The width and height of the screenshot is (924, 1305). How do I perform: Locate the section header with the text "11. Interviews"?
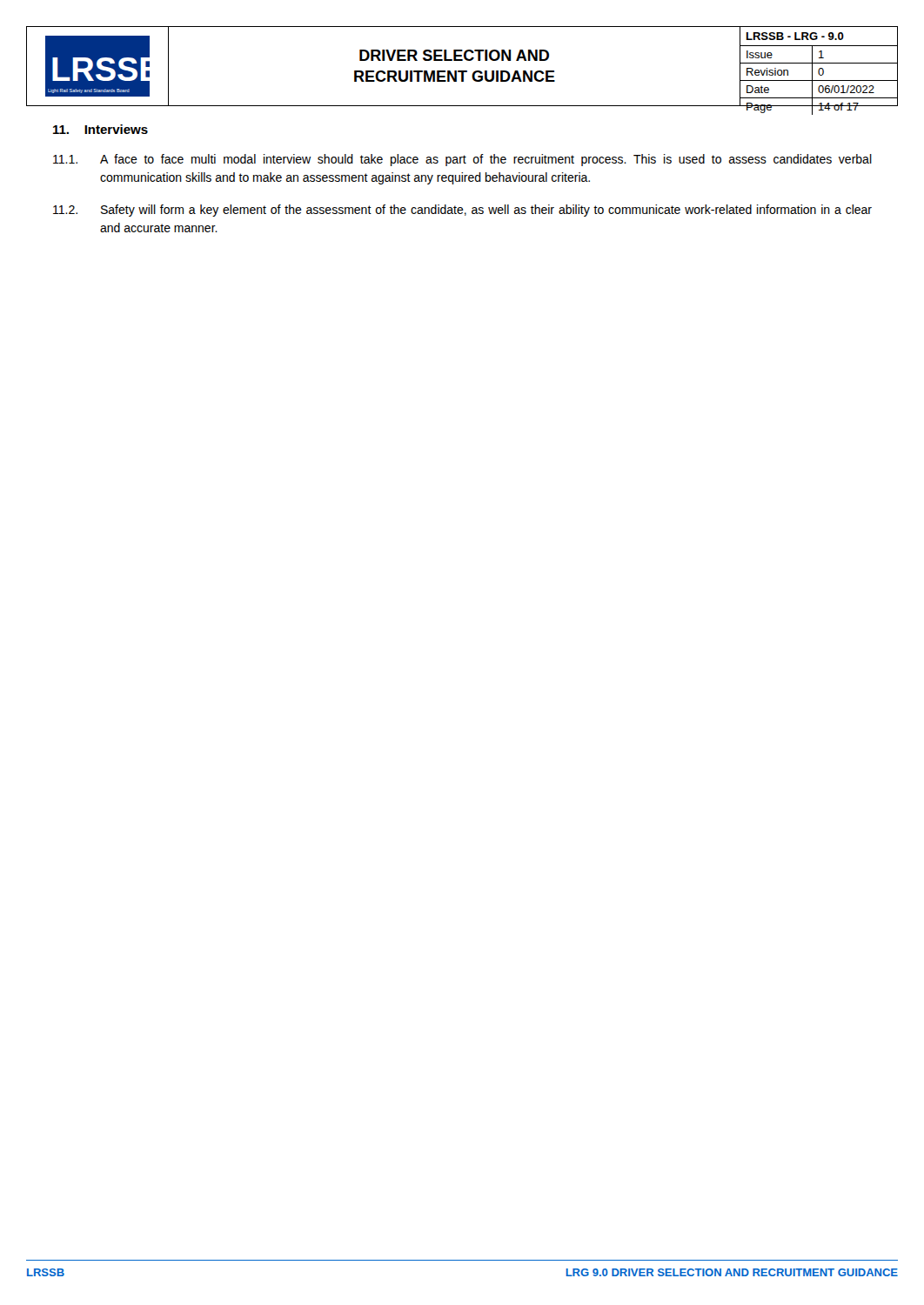click(x=100, y=129)
